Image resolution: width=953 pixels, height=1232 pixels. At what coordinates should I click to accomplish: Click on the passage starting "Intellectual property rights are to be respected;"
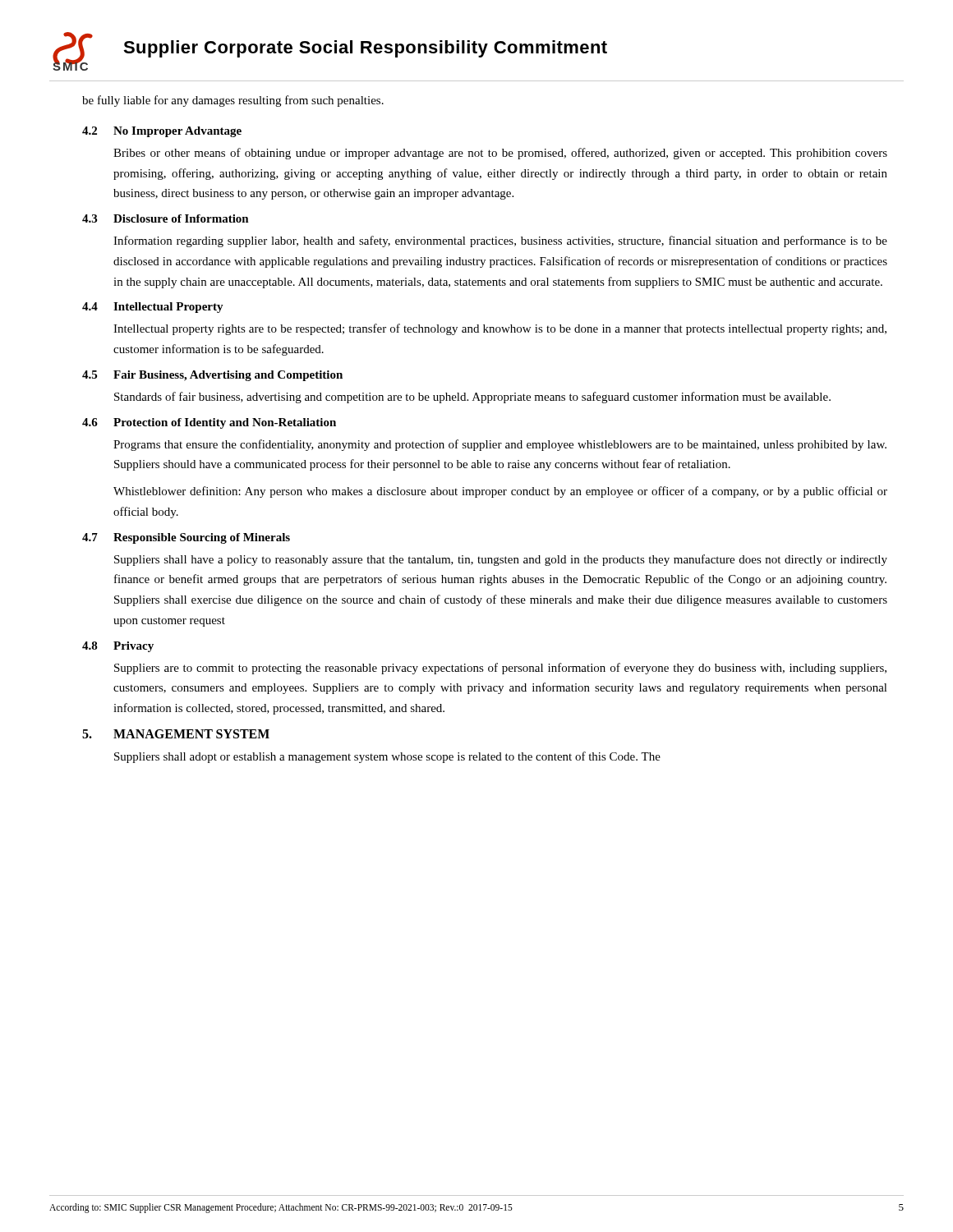click(x=500, y=339)
